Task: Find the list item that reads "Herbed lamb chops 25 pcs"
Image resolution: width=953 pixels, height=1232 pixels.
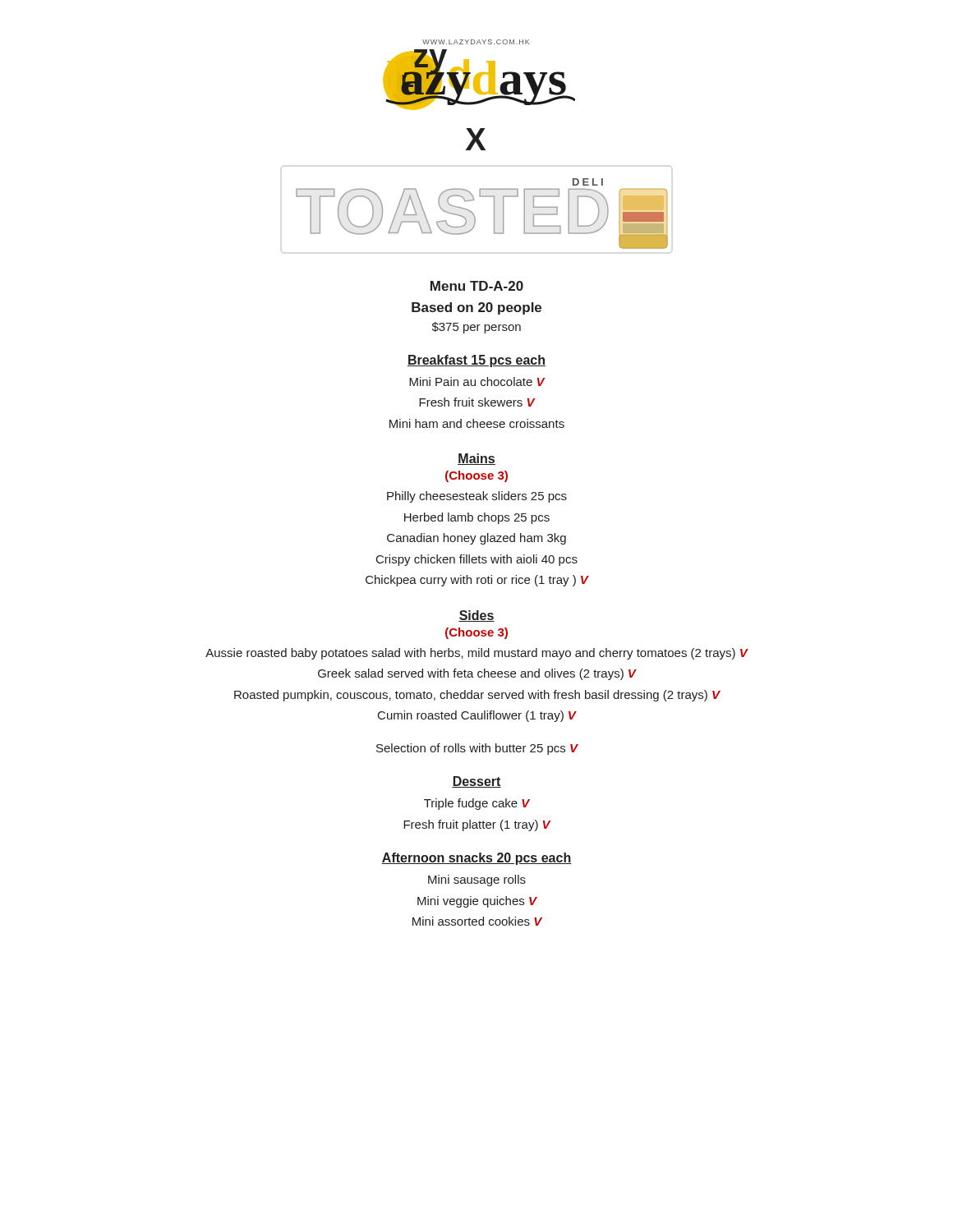Action: (476, 517)
